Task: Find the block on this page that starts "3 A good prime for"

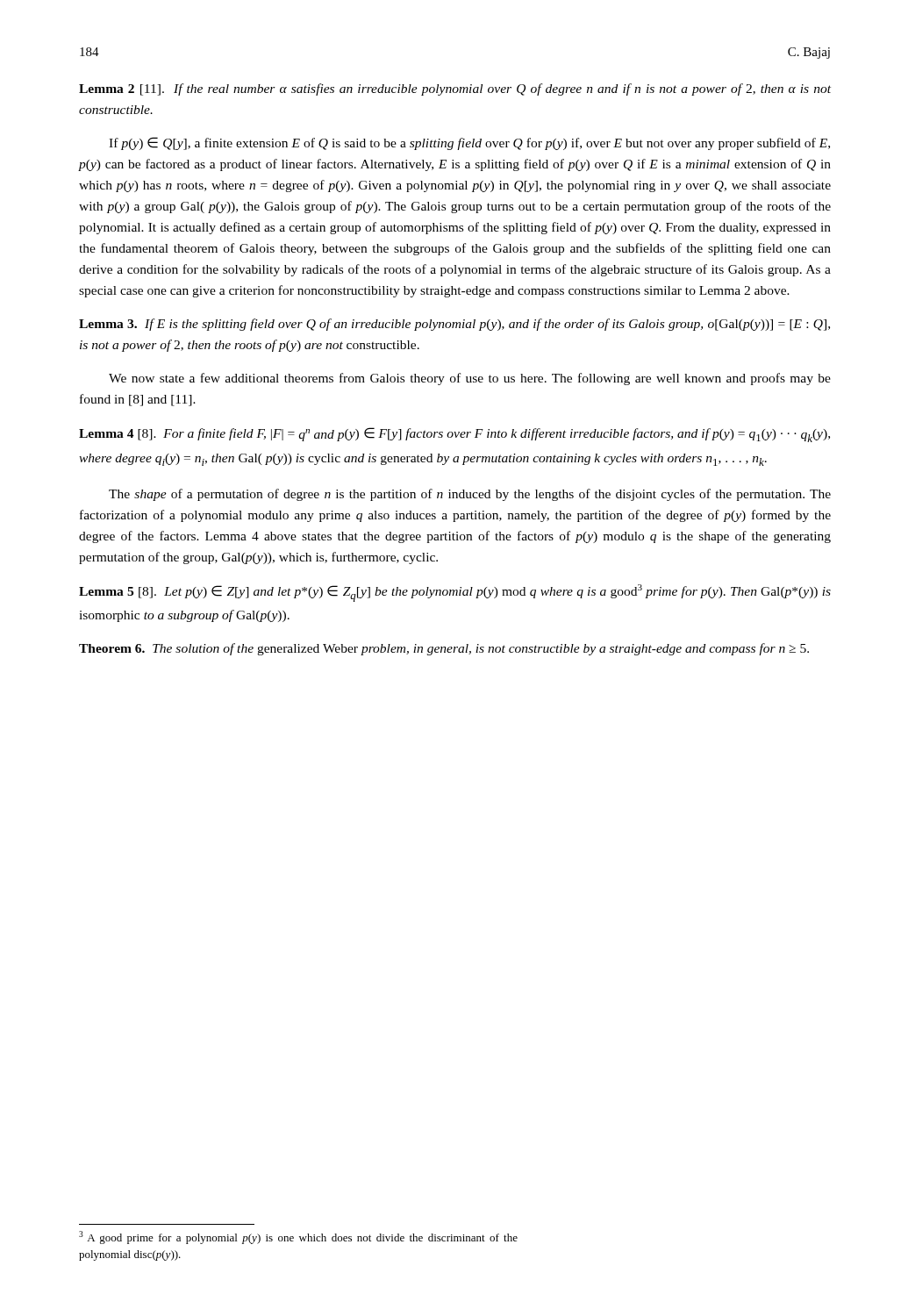Action: coord(298,1244)
